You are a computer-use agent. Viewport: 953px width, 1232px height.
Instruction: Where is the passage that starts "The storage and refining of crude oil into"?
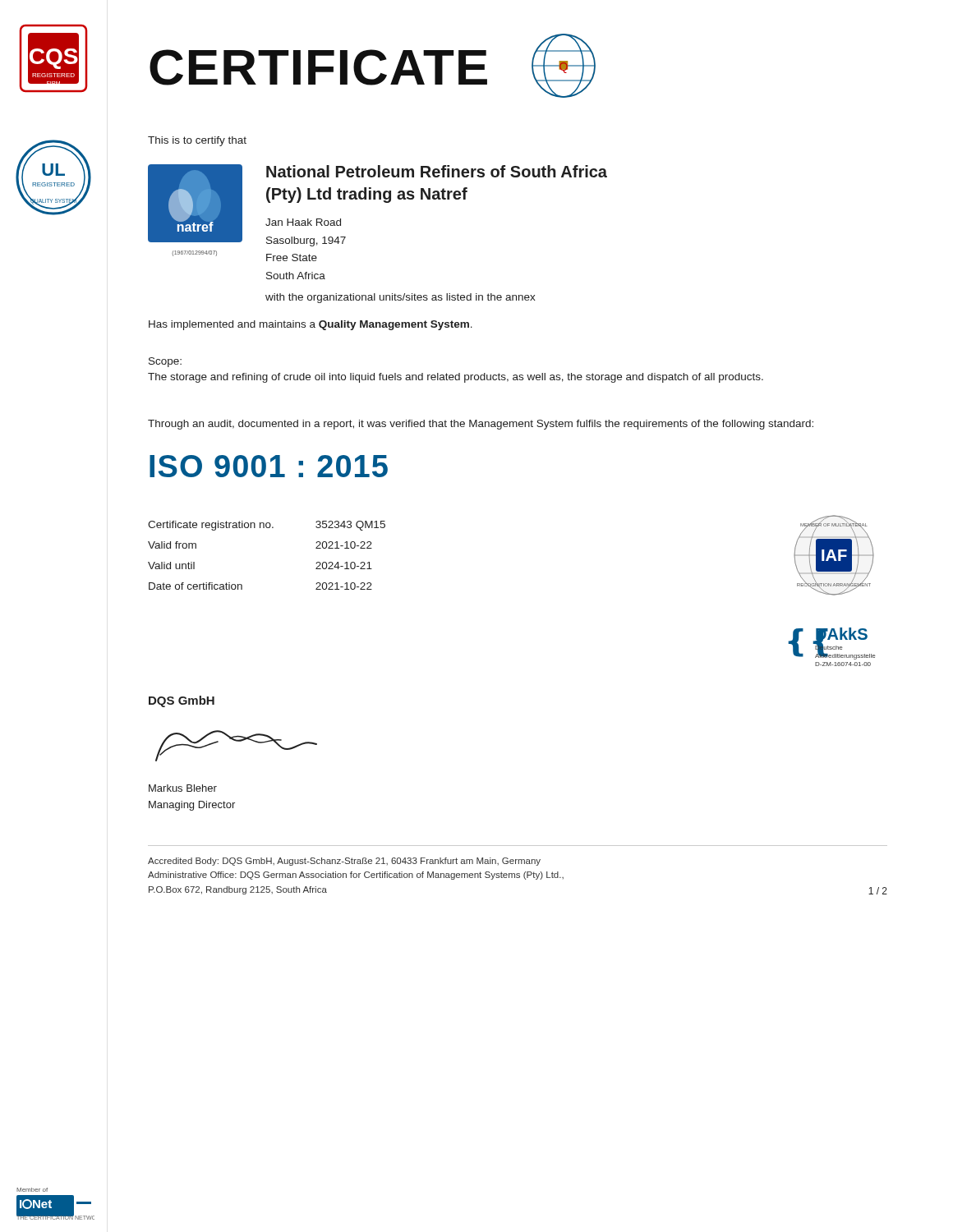coord(456,377)
